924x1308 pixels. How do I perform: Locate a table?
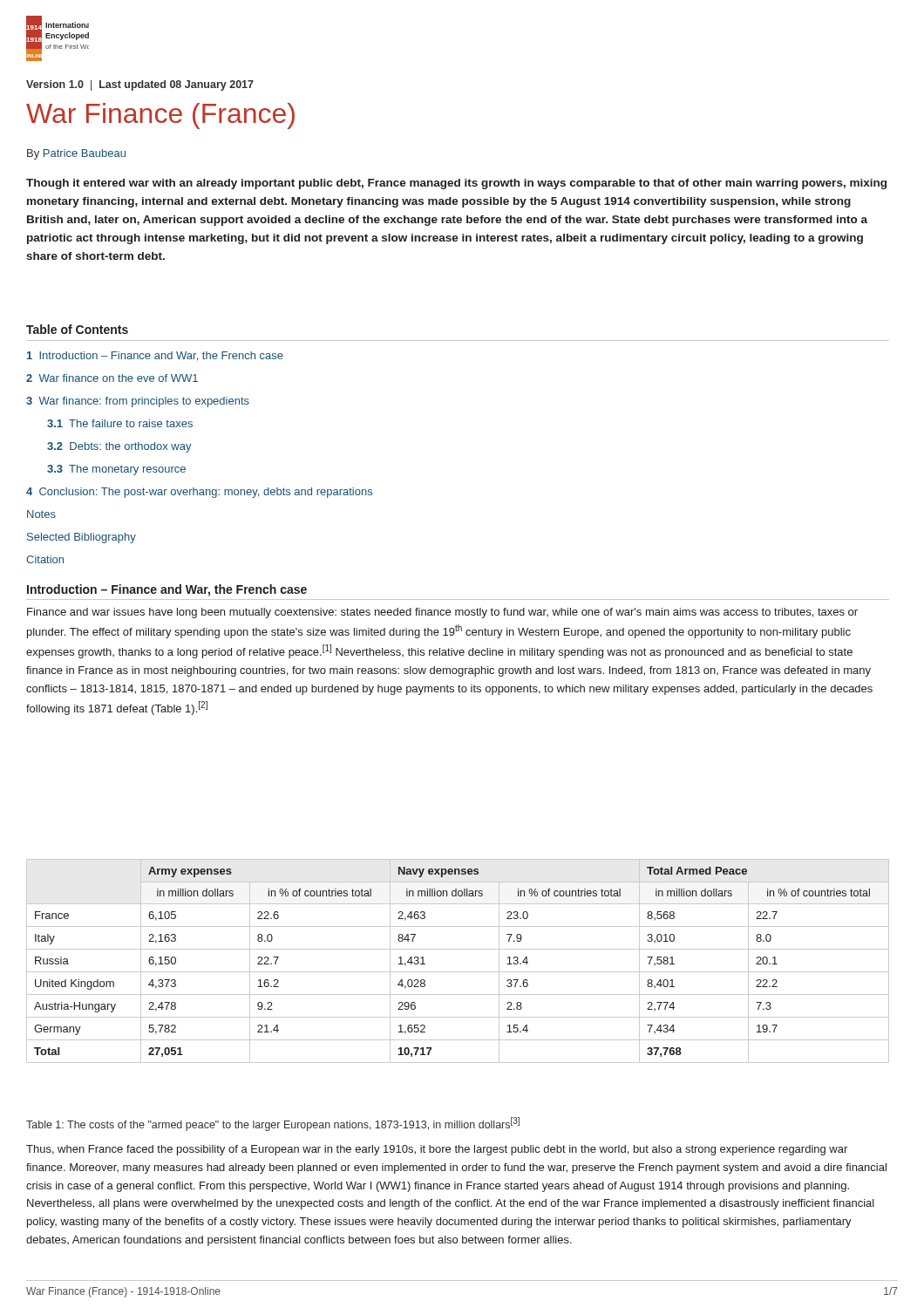pos(458,961)
